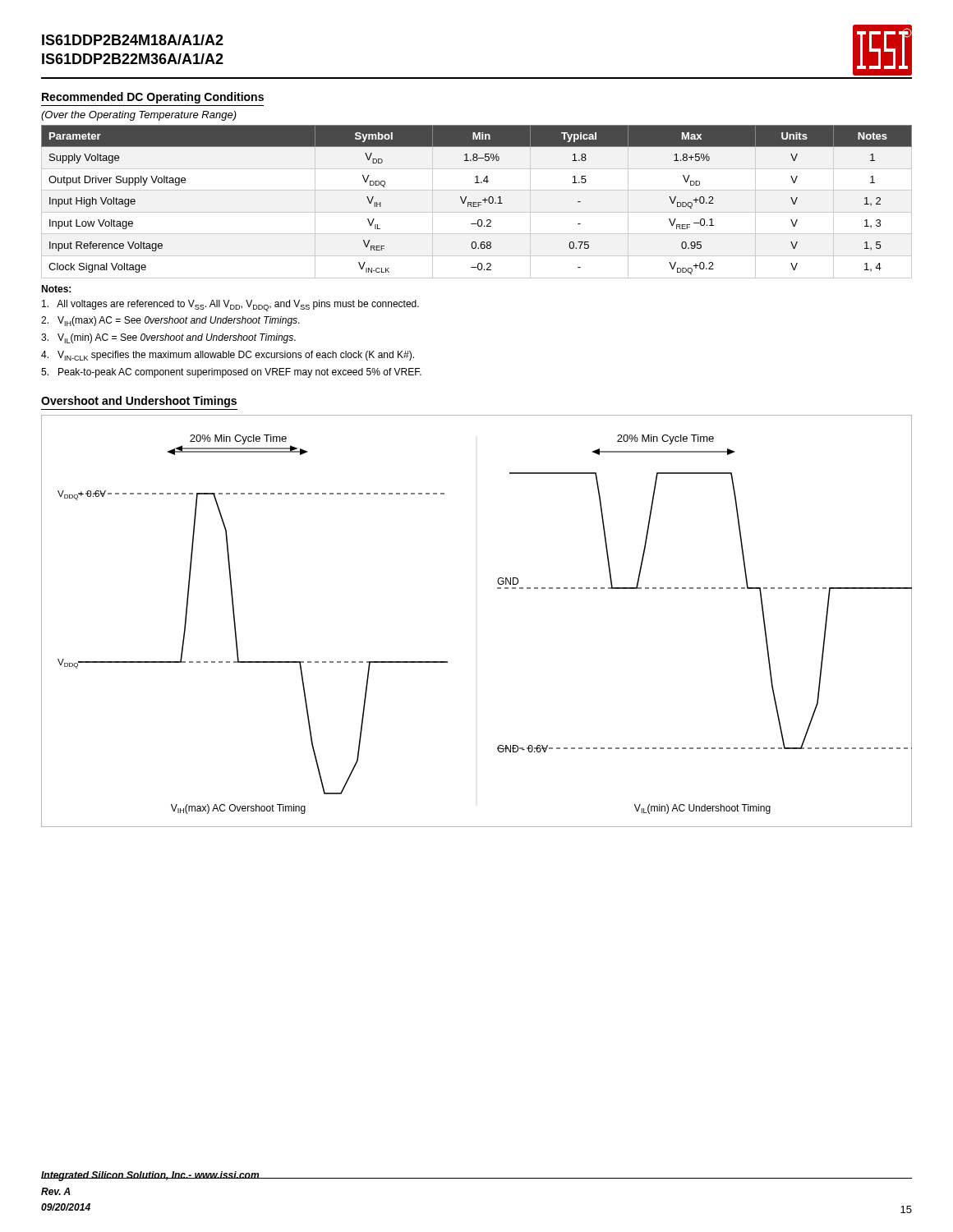Point to the text starting "Notes: 1. All voltages are"
953x1232 pixels.
coord(56,289)
